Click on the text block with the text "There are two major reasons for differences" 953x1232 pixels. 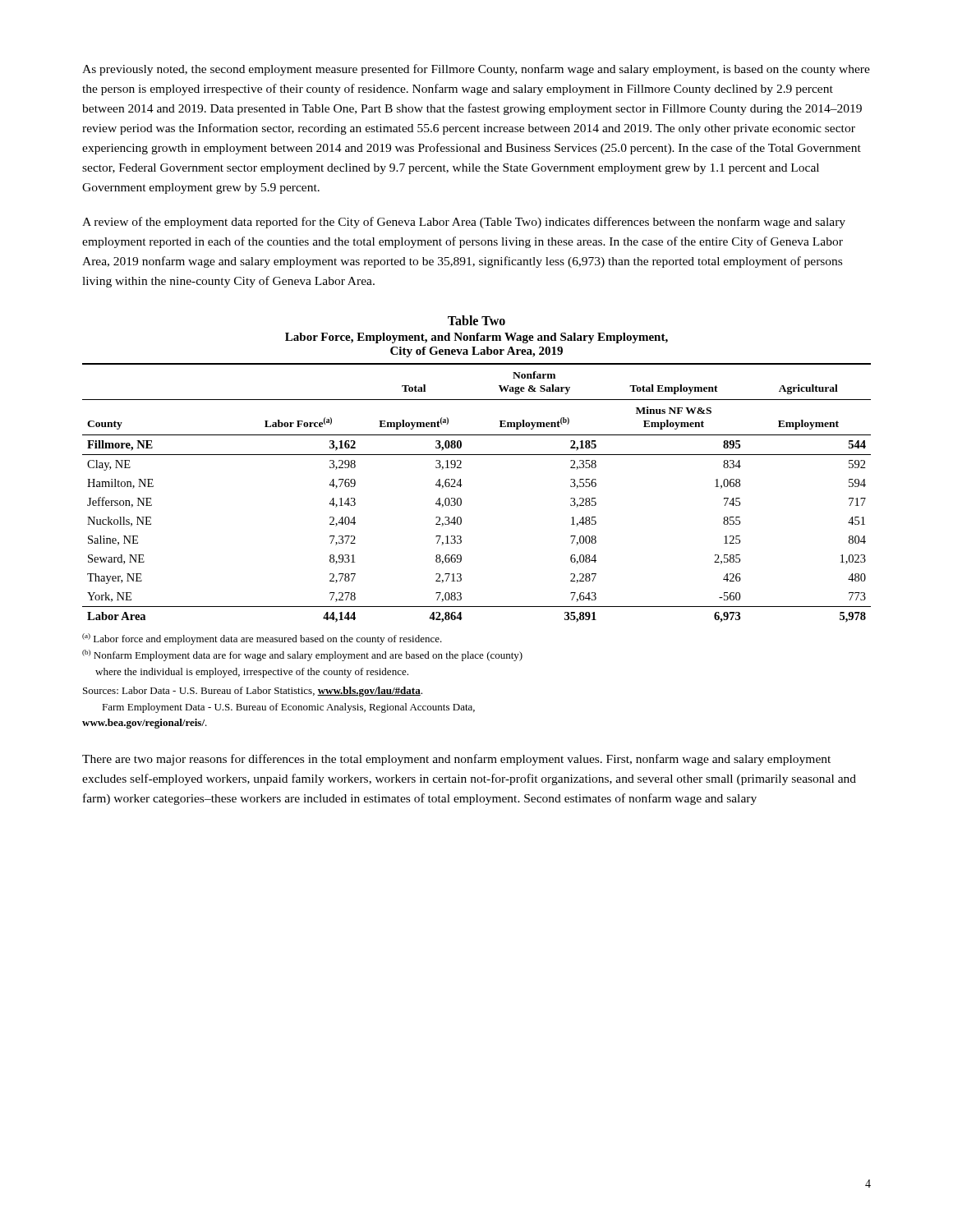[x=469, y=778]
